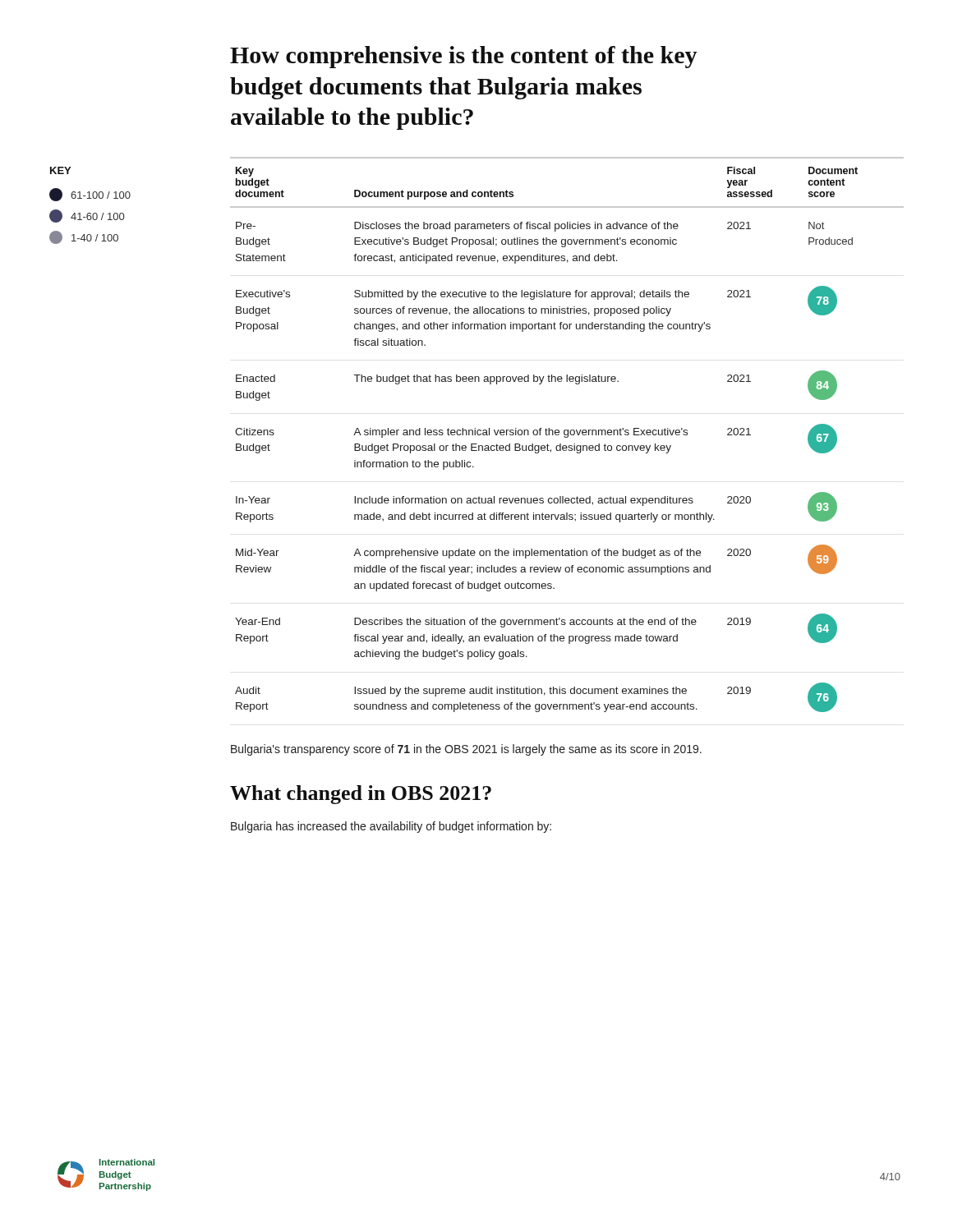
Task: Where does it say "61-100 / 100"?
Action: click(90, 195)
